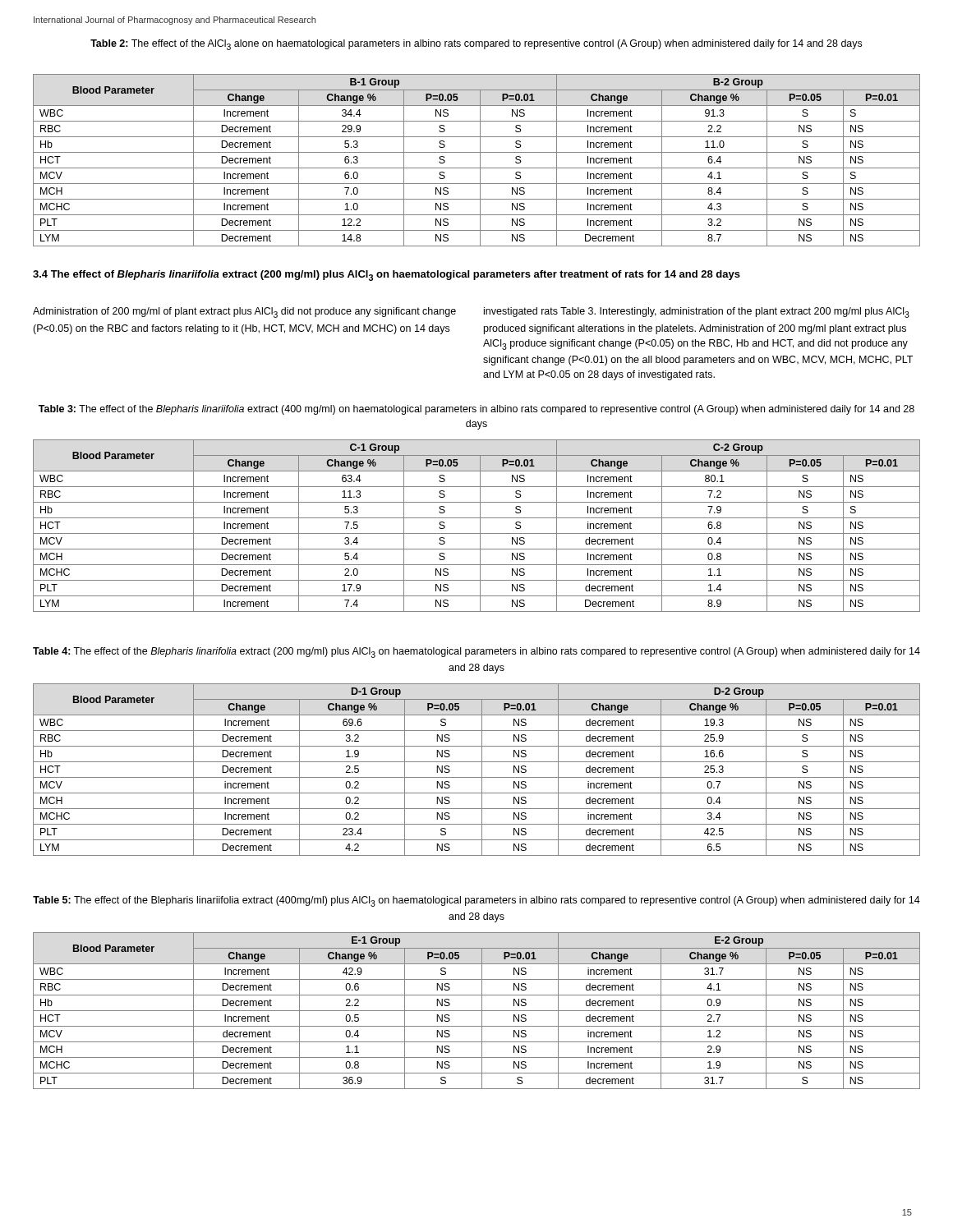Find the text block starting "3.4 The effect"
This screenshot has width=953, height=1232.
click(x=387, y=275)
